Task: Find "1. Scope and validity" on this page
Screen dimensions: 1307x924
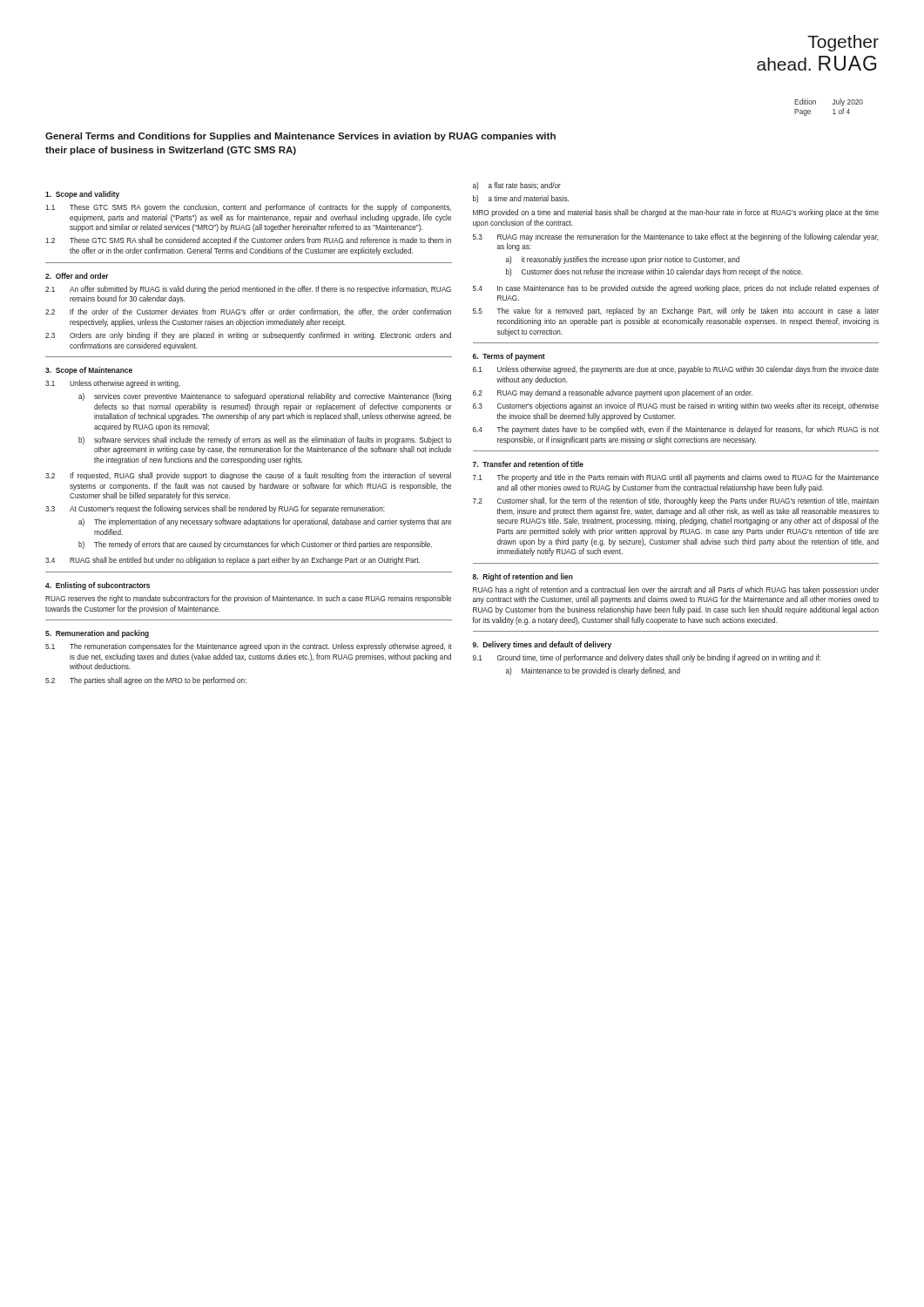Action: click(82, 194)
